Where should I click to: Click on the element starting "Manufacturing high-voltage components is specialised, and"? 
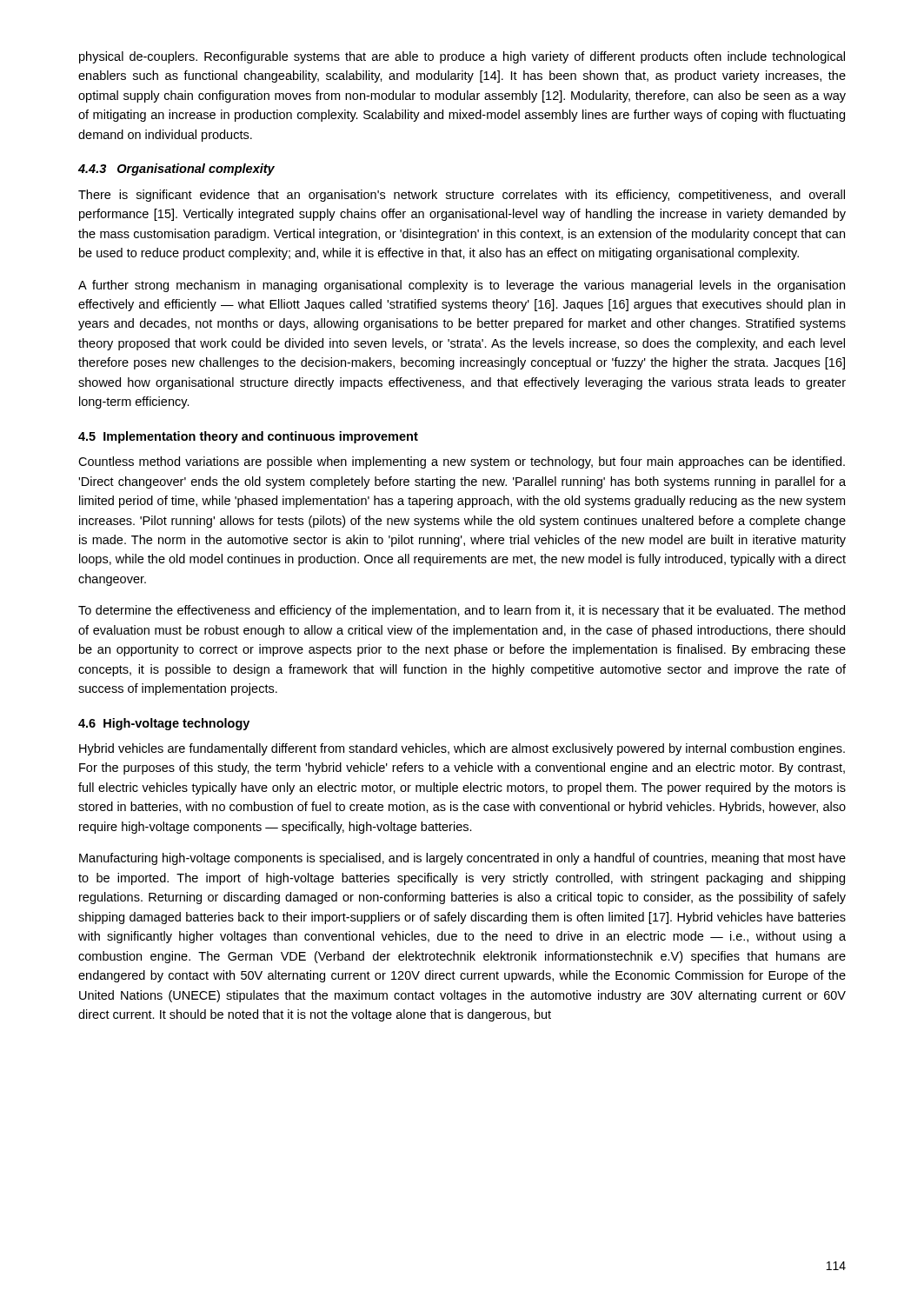pos(462,936)
